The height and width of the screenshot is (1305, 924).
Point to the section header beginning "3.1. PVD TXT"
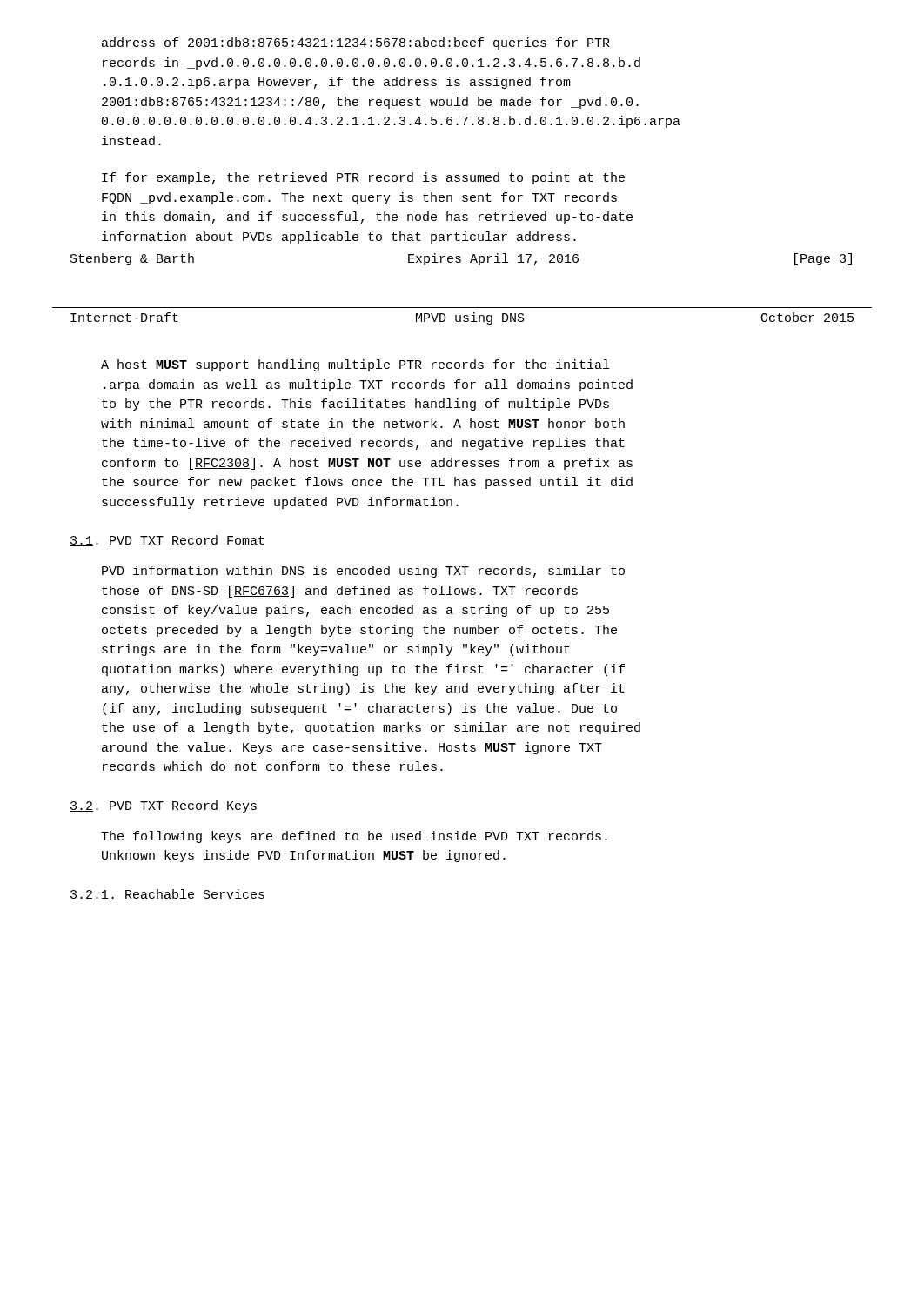(168, 542)
